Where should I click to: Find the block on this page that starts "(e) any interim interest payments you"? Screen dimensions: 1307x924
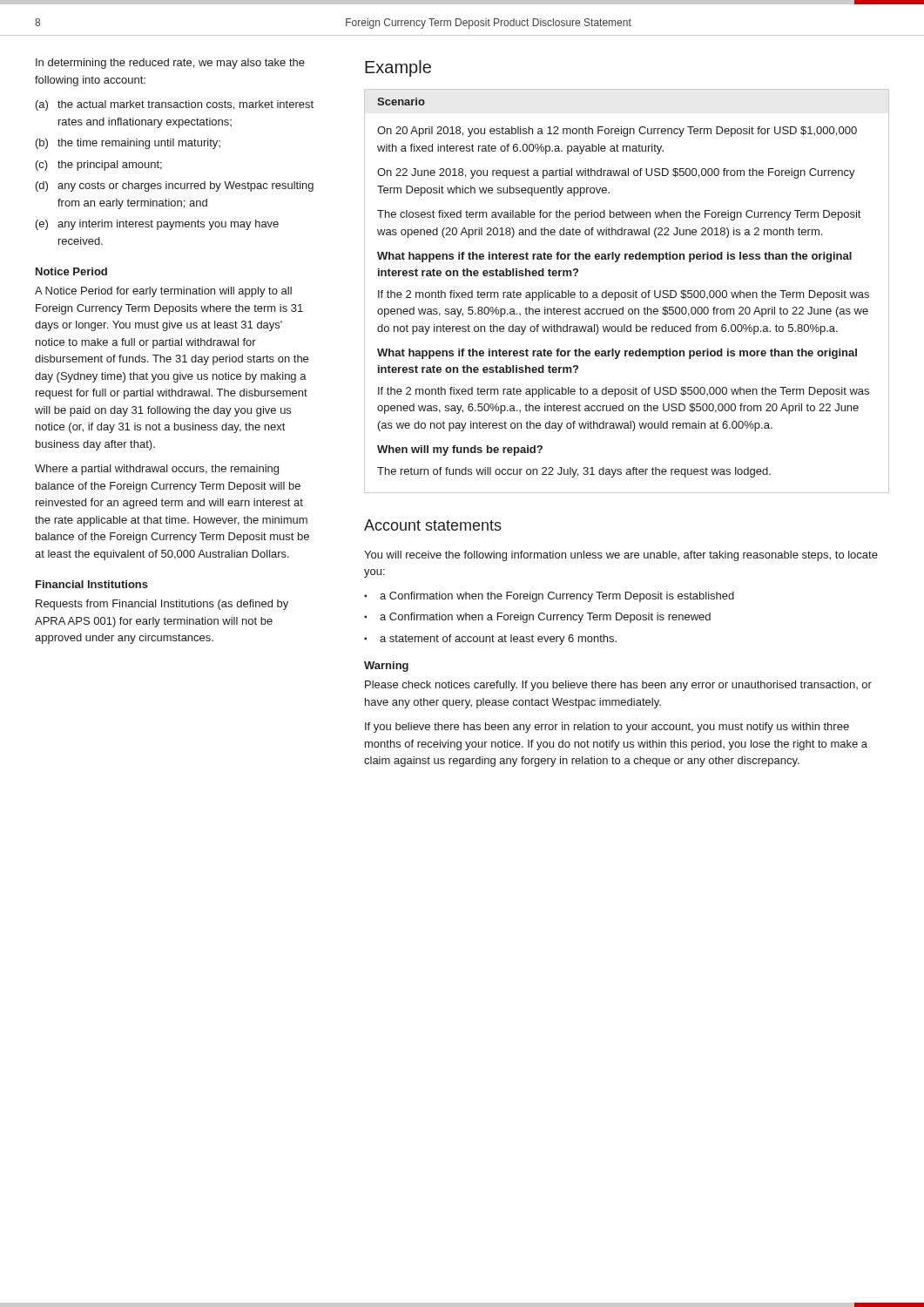pyautogui.click(x=175, y=232)
